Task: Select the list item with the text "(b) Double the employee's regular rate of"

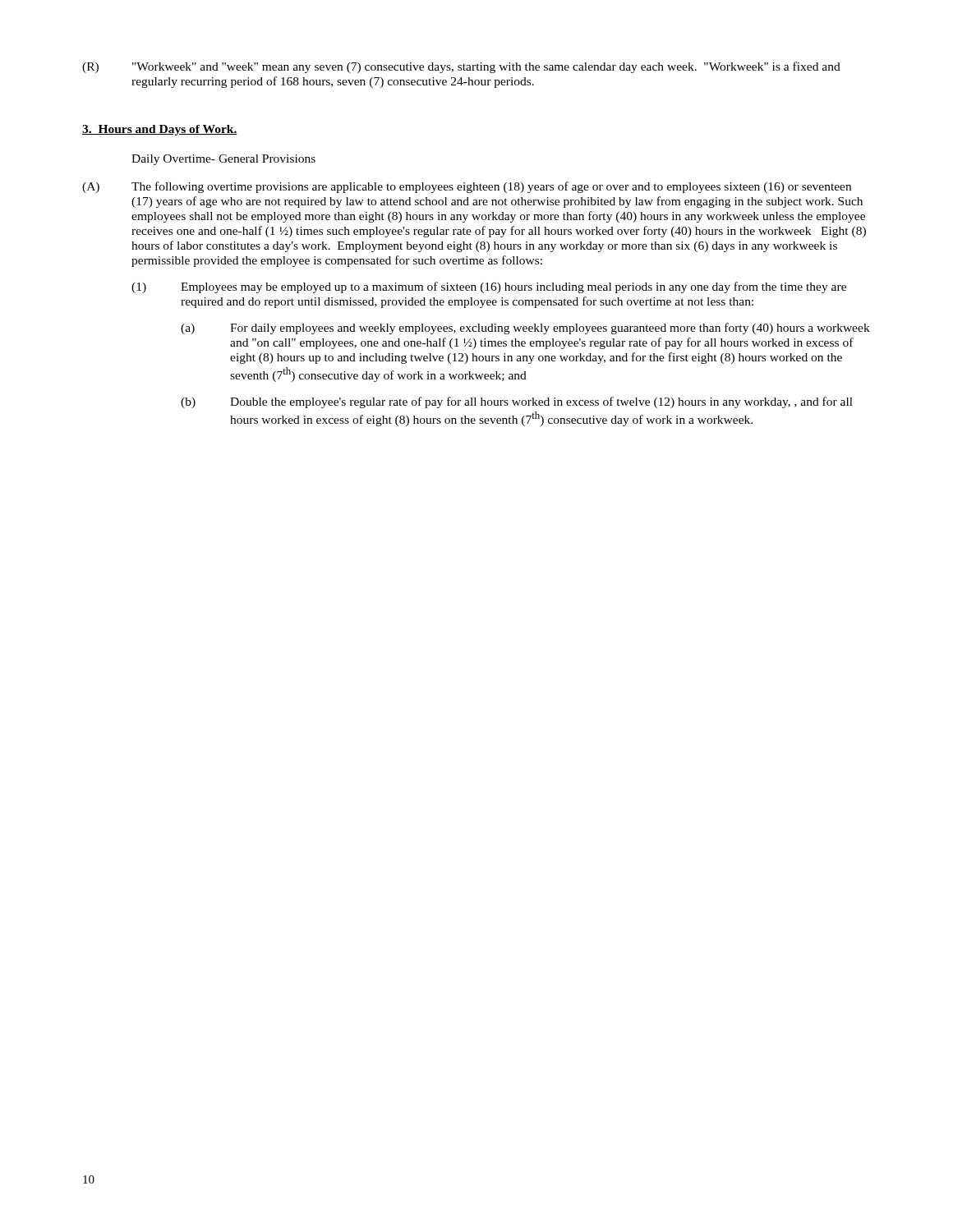Action: (526, 411)
